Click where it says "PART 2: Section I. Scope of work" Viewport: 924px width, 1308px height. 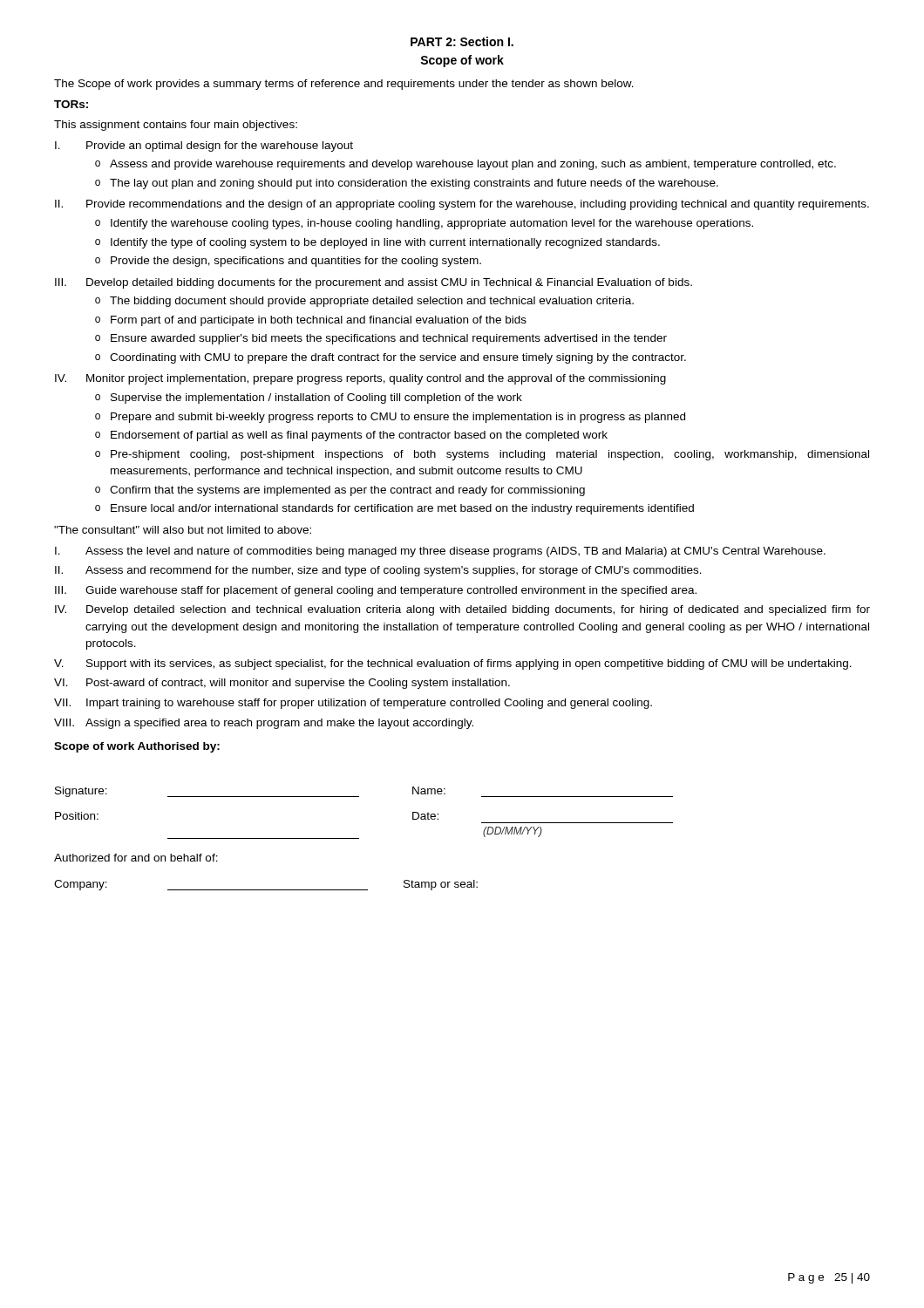tap(462, 51)
